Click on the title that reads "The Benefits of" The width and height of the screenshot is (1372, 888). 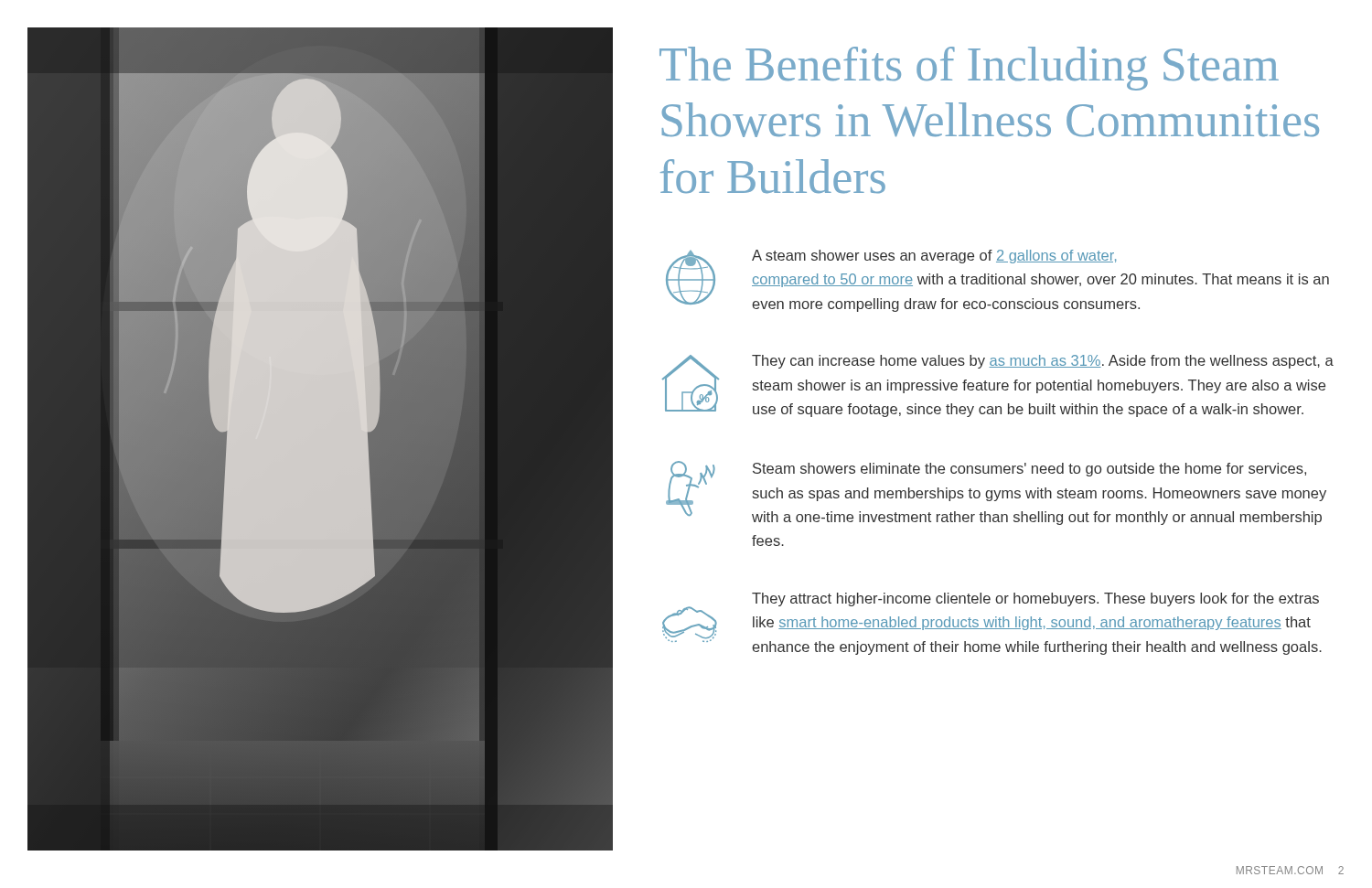click(x=990, y=121)
